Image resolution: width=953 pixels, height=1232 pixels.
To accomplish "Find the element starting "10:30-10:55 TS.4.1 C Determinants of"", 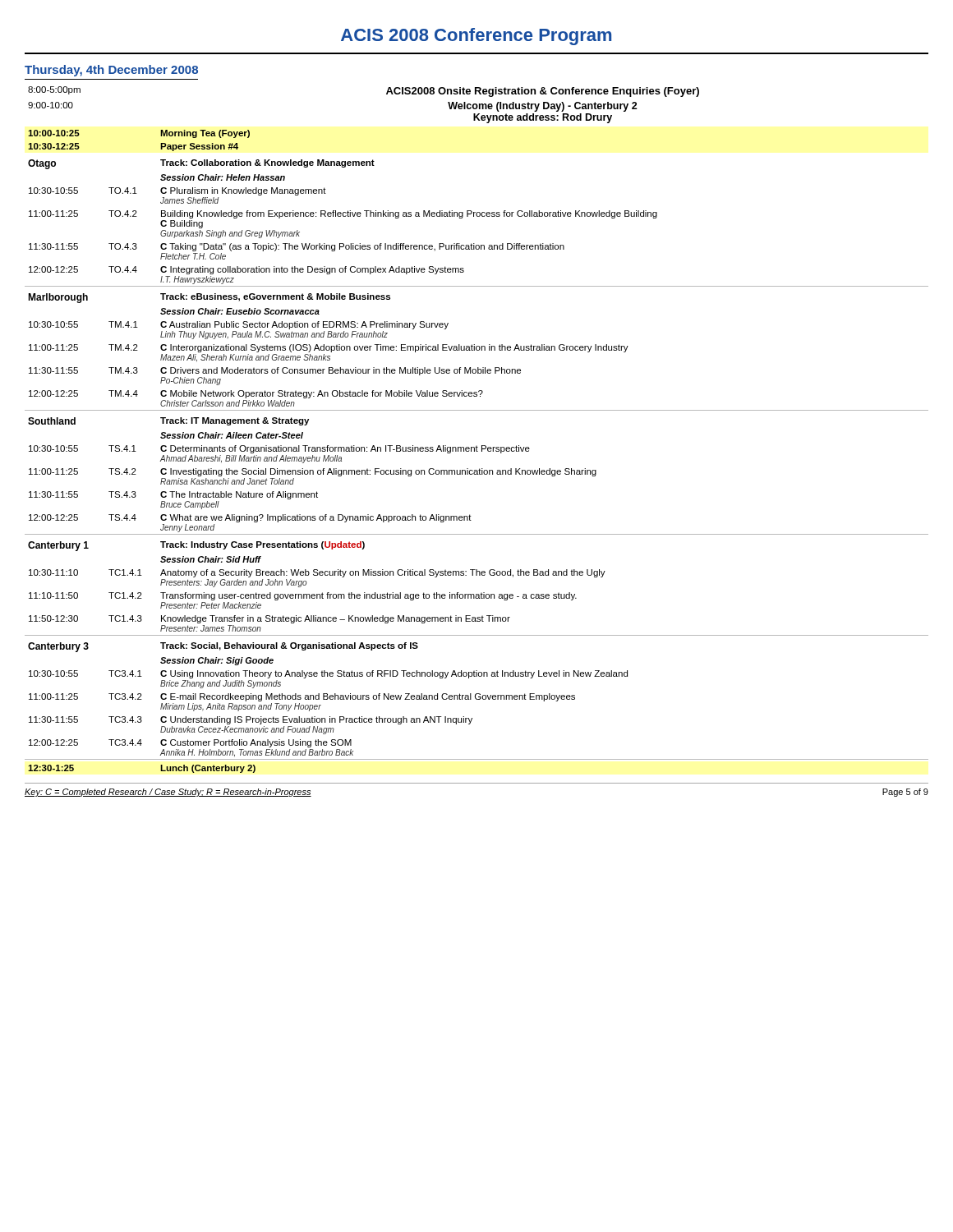I will [x=476, y=453].
